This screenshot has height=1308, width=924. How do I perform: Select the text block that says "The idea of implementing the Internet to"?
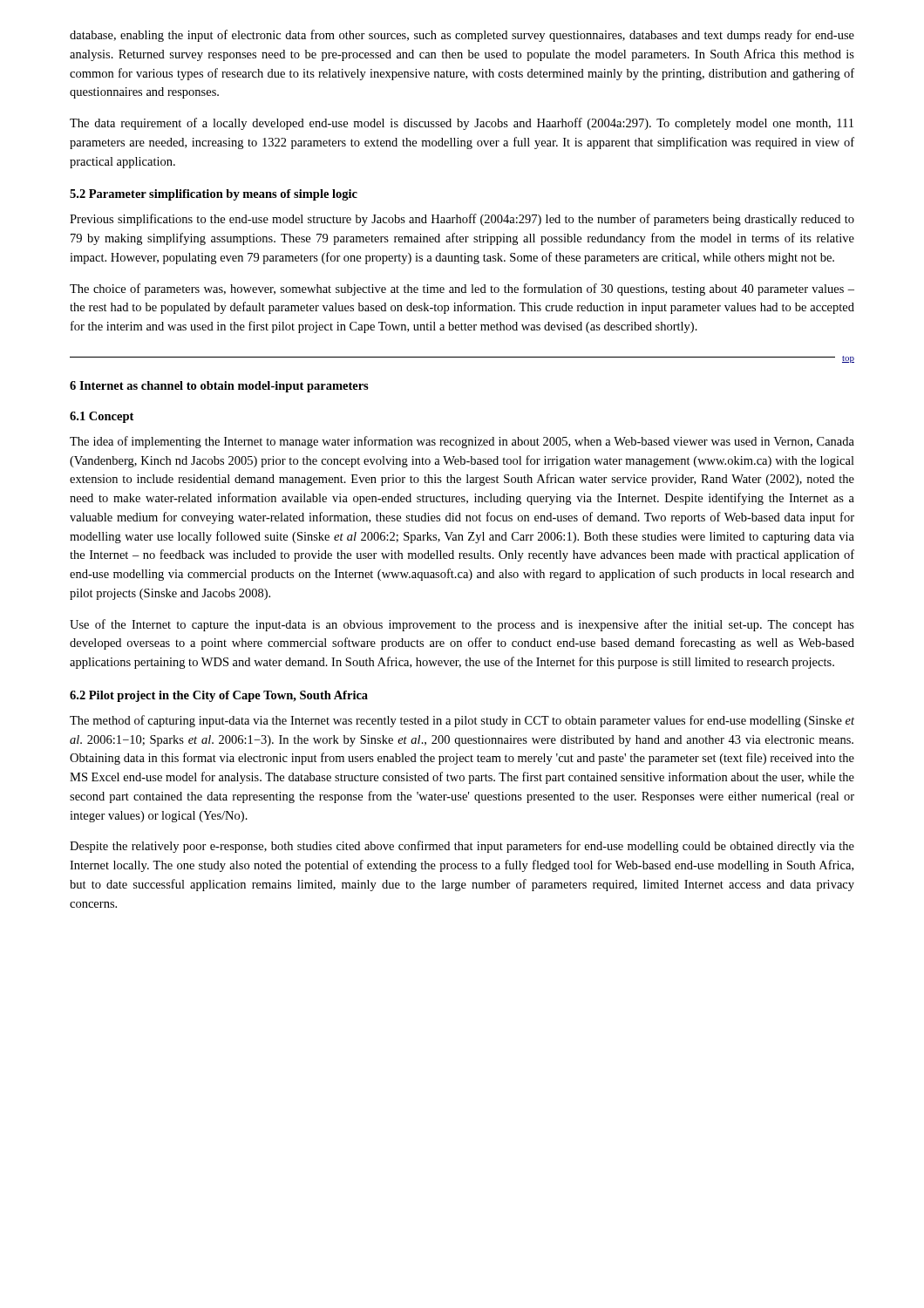tap(462, 517)
